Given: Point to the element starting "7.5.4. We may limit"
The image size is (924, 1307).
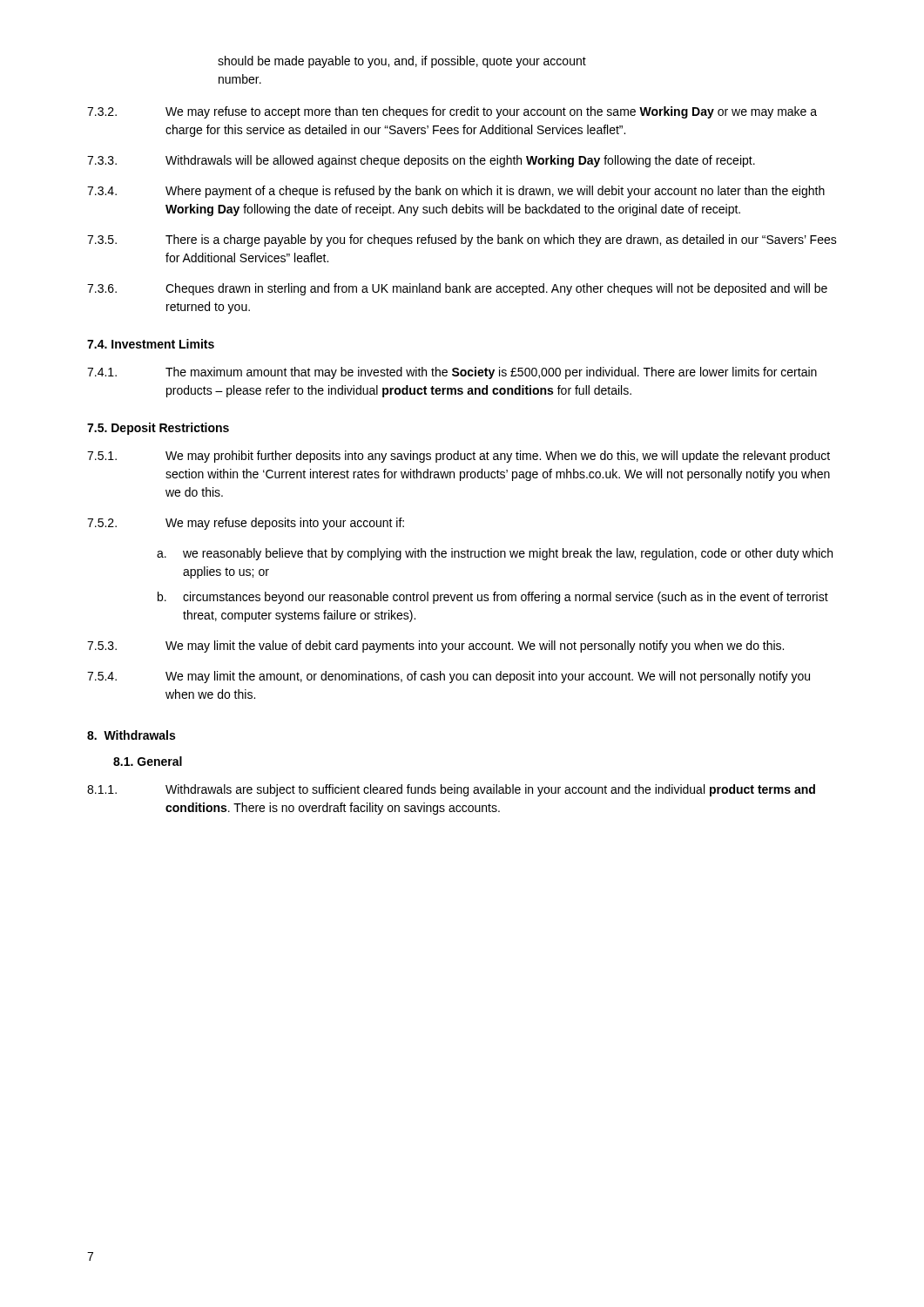Looking at the screenshot, I should click(x=462, y=686).
